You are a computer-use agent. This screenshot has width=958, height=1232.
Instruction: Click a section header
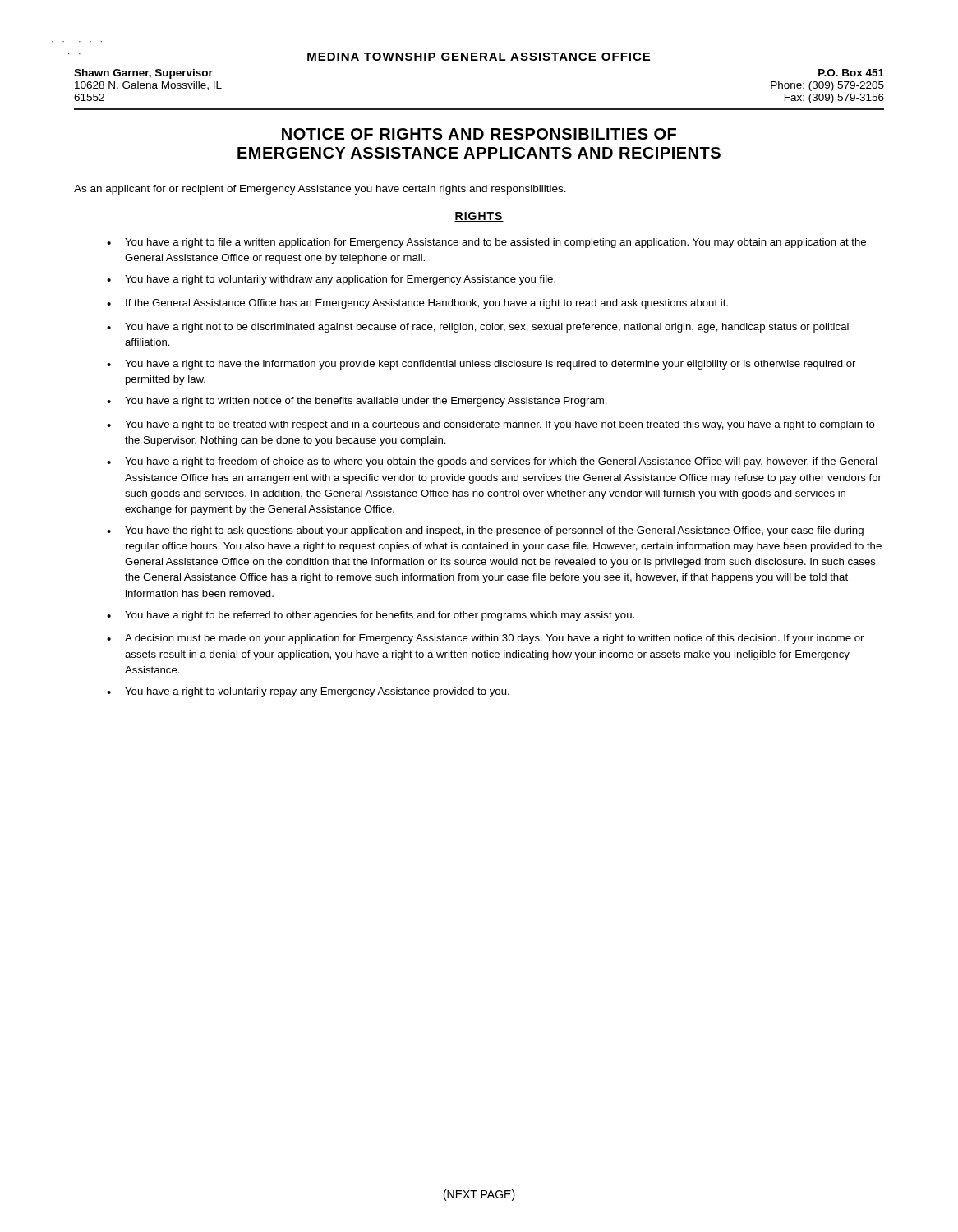479,216
